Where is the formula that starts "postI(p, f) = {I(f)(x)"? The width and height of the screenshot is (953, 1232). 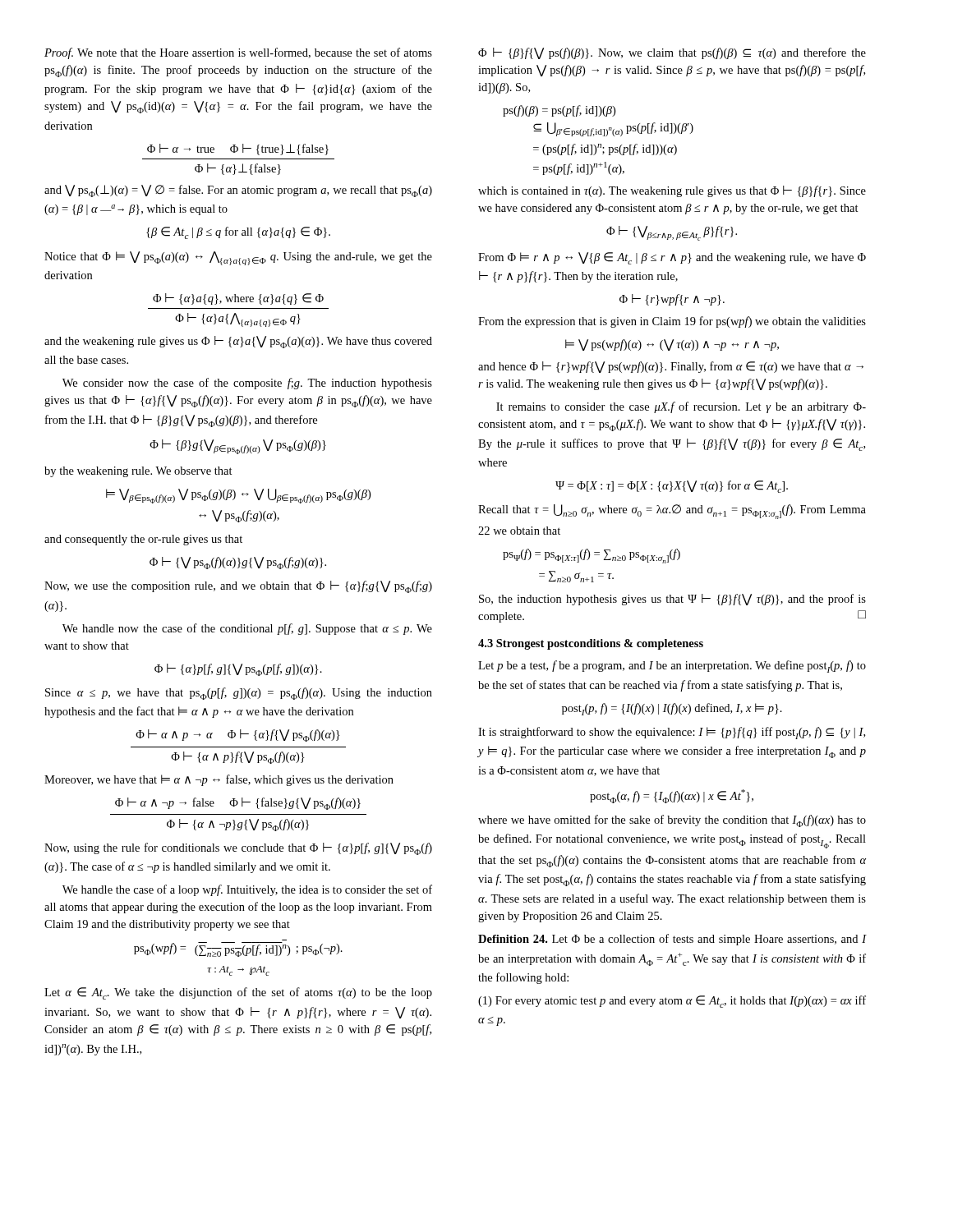(x=672, y=709)
